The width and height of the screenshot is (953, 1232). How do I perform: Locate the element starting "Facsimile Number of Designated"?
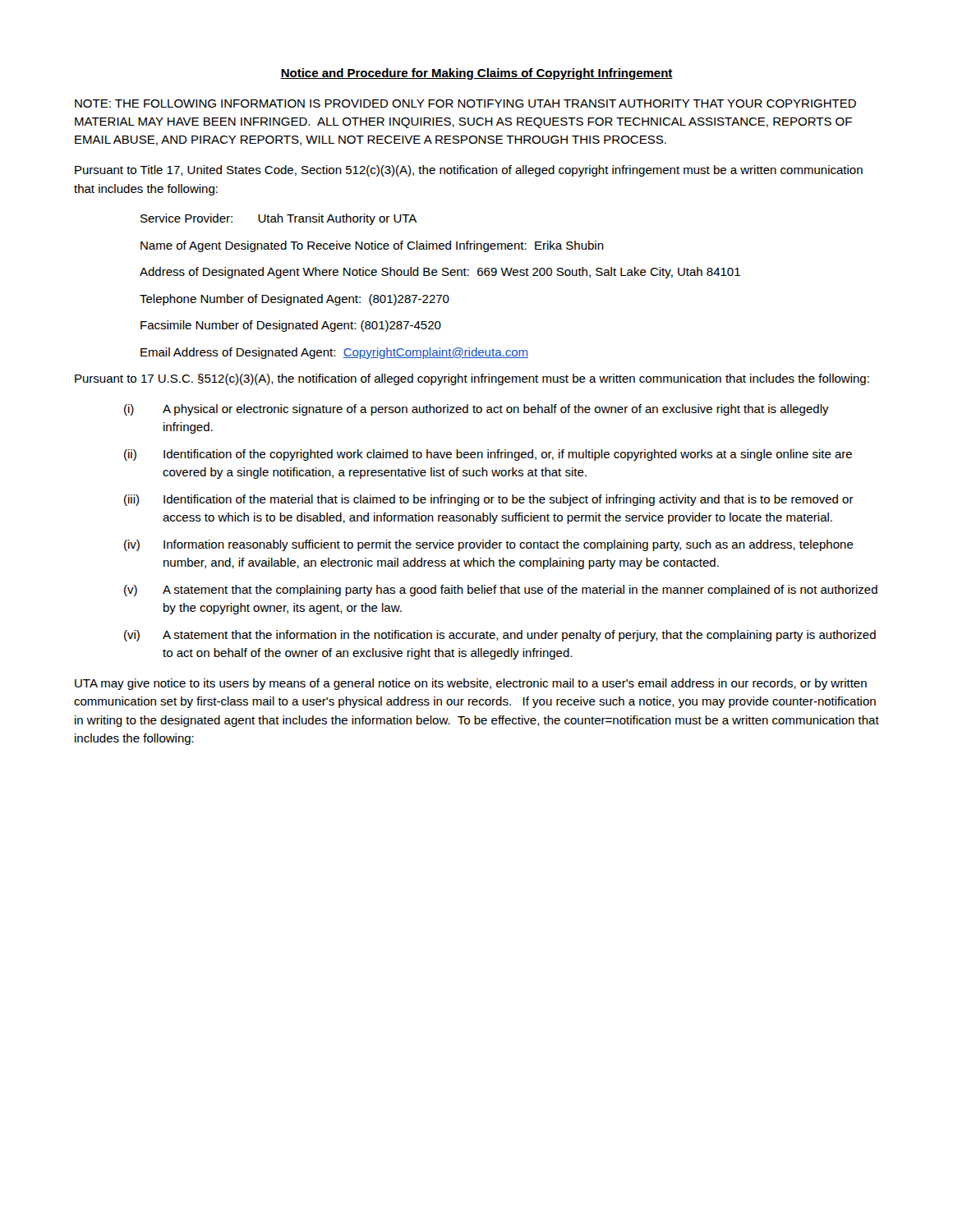coord(290,325)
